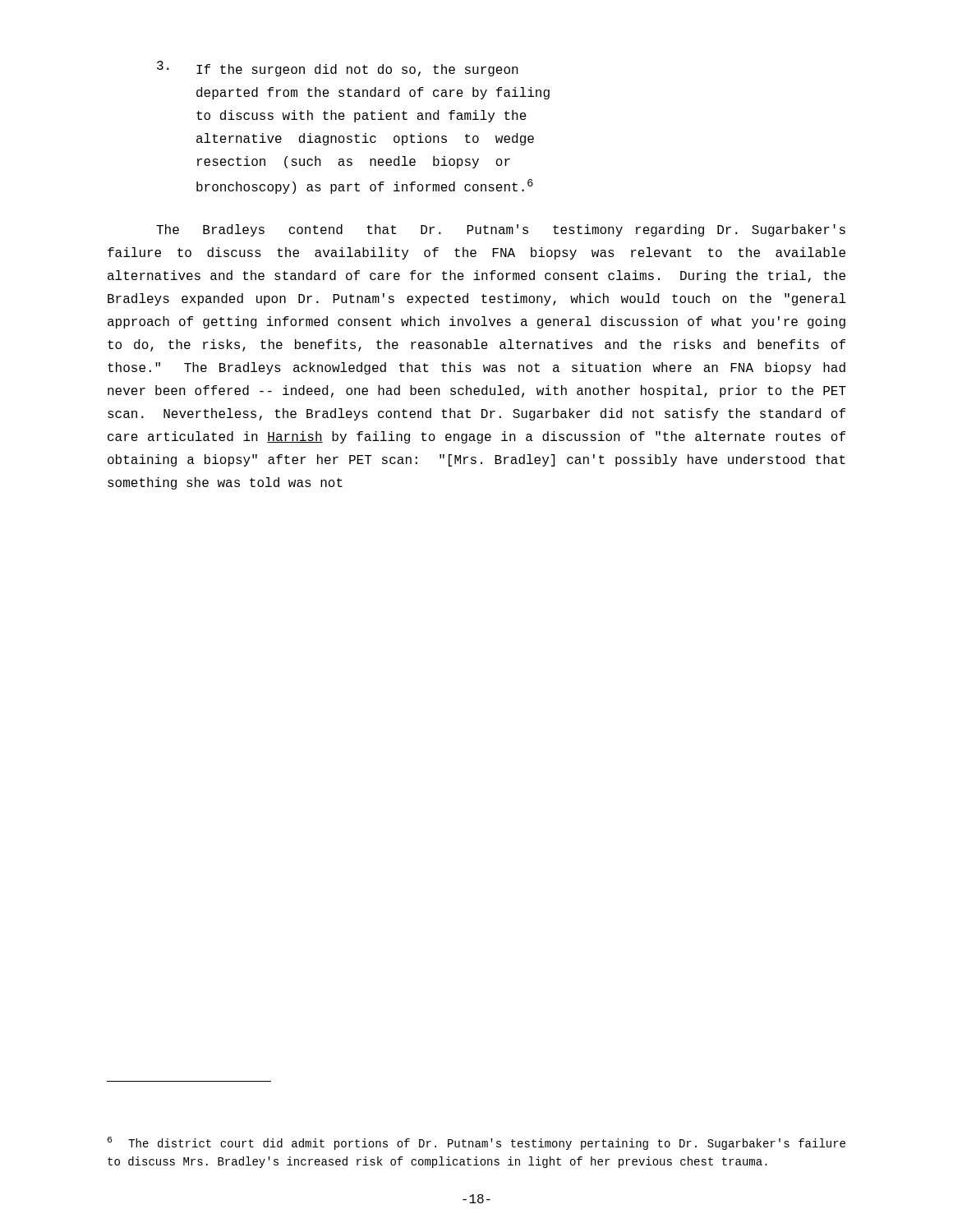
Task: Point to the text block starting "6 The district"
Action: pos(476,1152)
